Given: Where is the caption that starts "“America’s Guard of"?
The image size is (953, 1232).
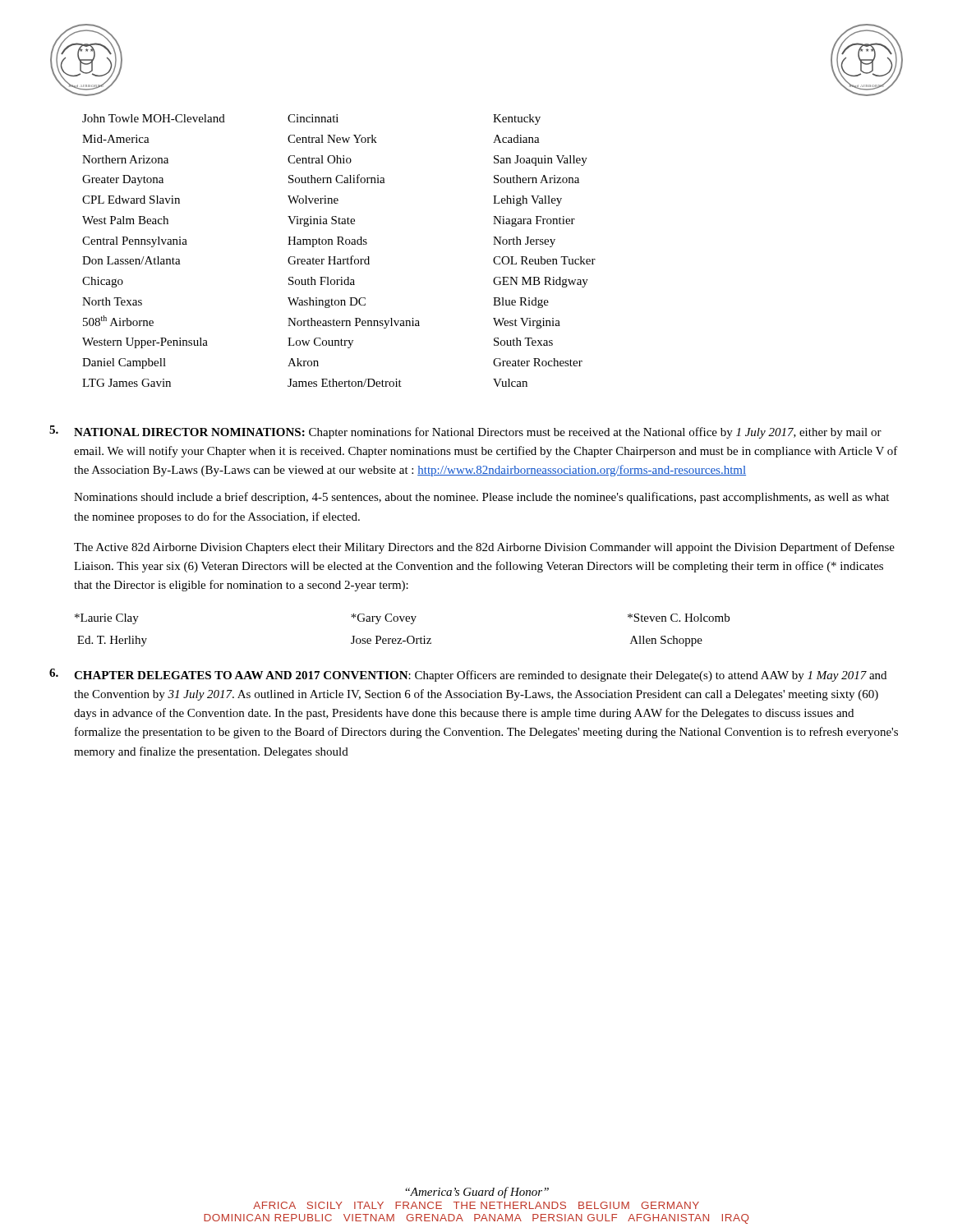Looking at the screenshot, I should click(x=476, y=1192).
